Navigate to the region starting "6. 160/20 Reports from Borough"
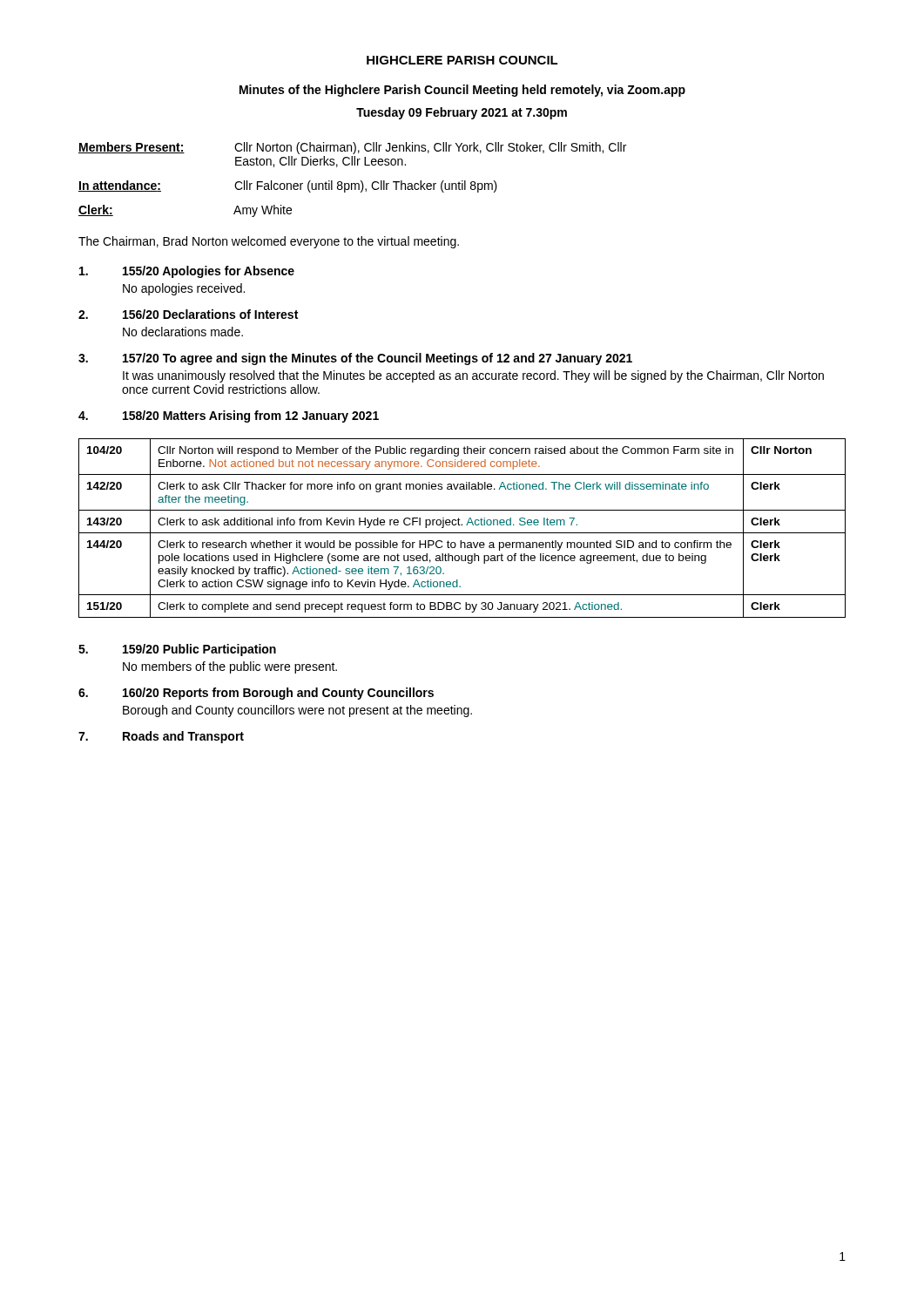This screenshot has height=1307, width=924. (x=276, y=701)
